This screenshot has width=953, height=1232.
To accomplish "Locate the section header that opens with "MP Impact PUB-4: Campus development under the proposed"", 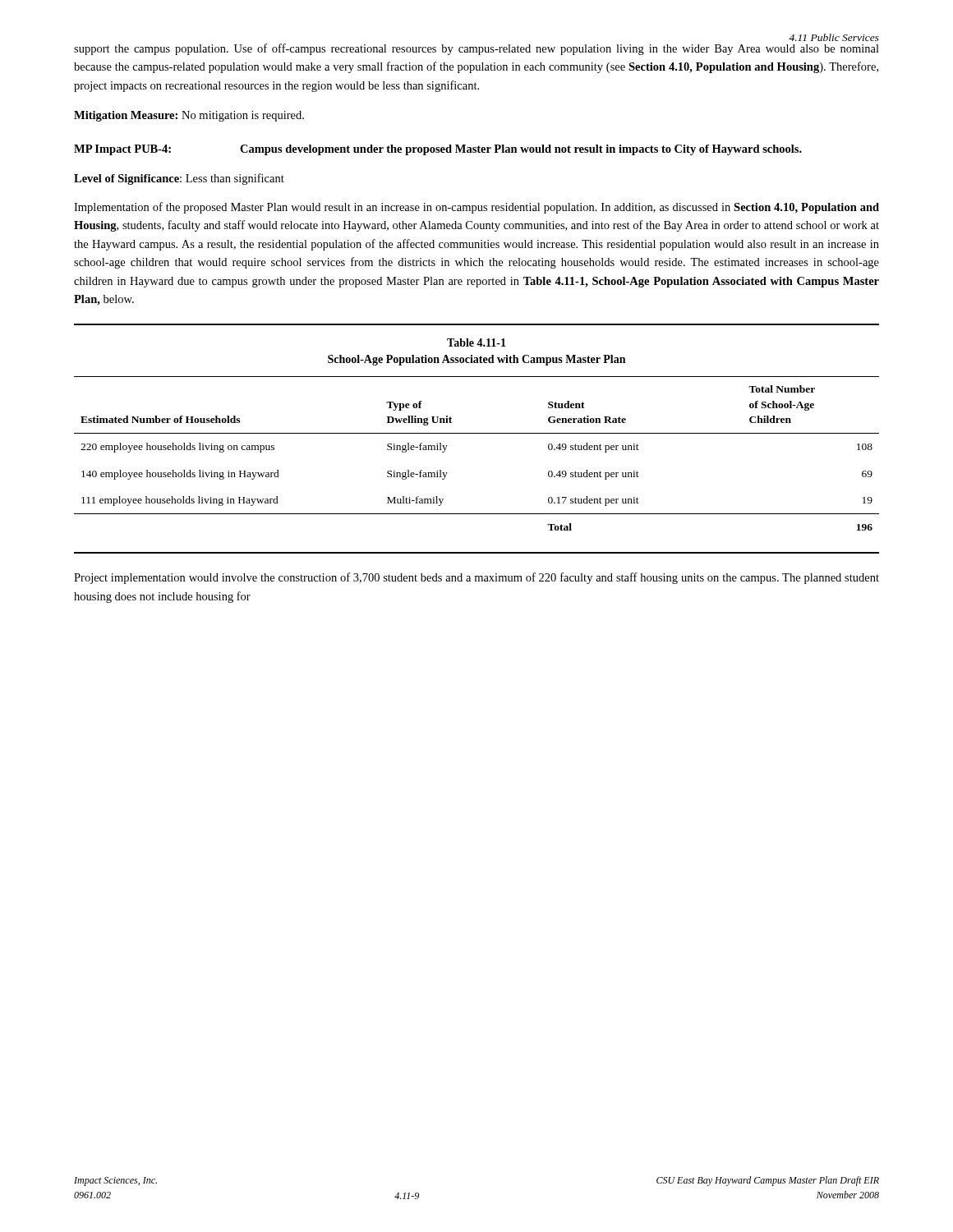I will click(438, 149).
